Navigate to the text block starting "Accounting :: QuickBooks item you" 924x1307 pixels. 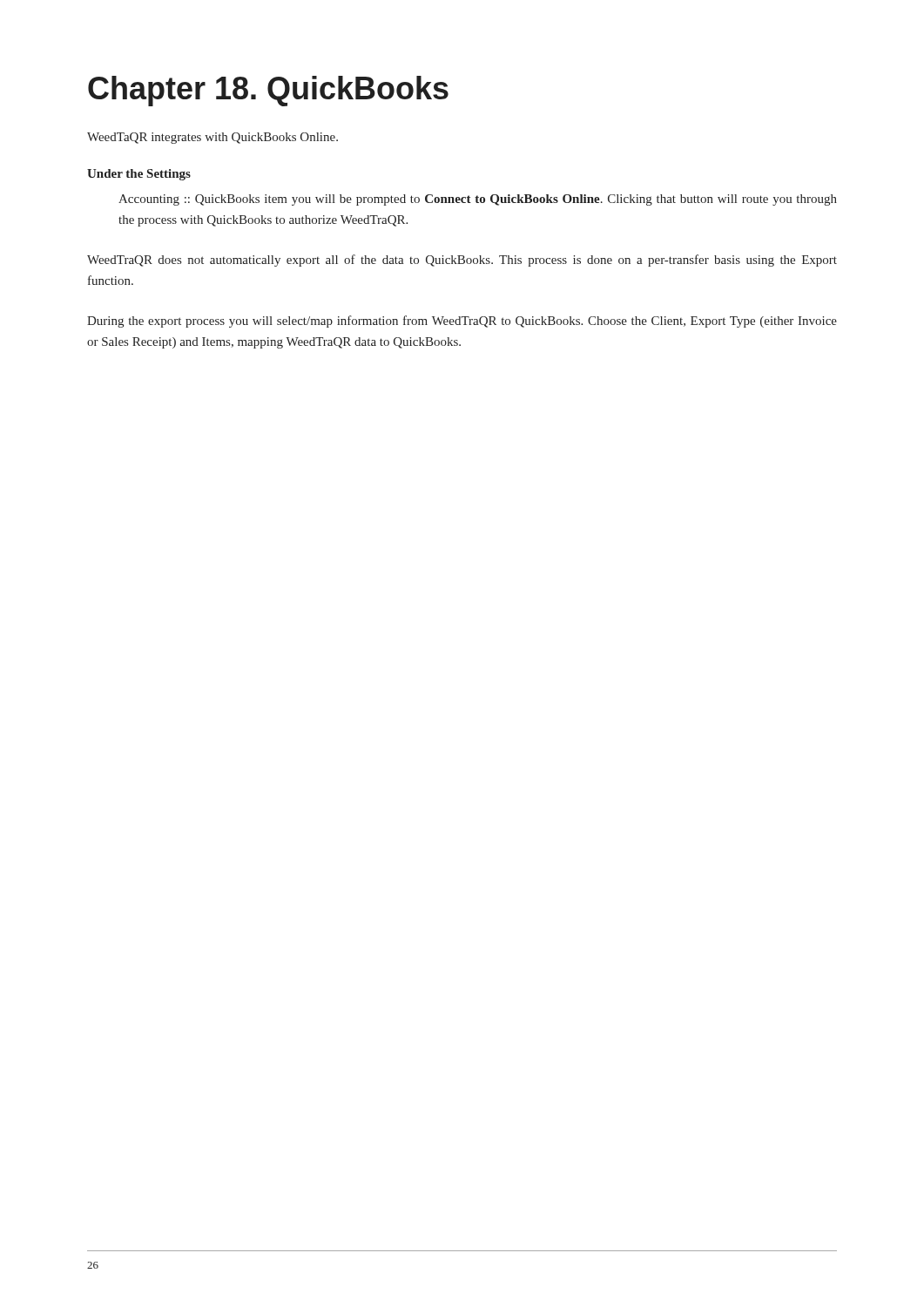[x=478, y=209]
